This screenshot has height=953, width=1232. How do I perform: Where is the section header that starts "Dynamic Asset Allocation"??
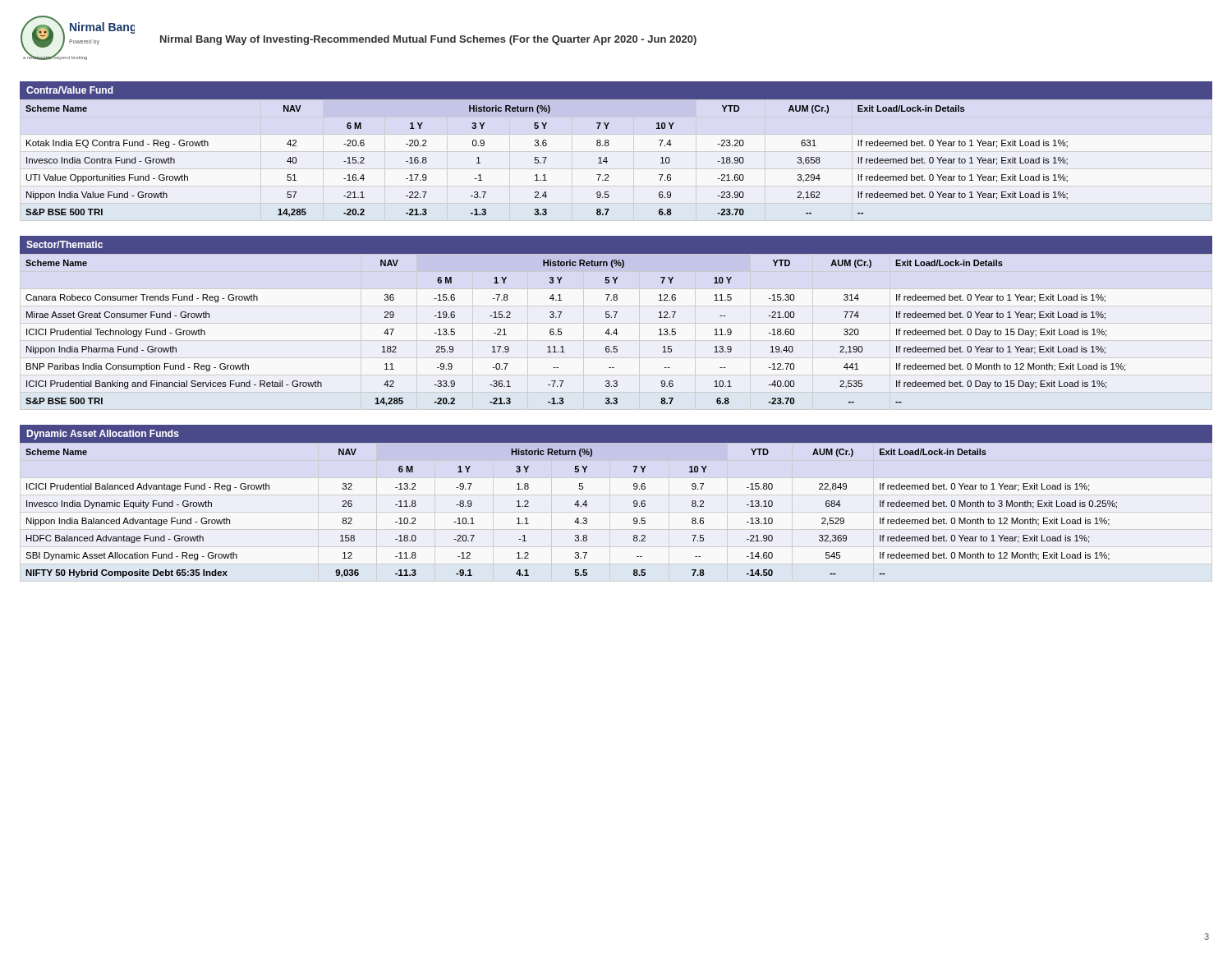point(103,434)
